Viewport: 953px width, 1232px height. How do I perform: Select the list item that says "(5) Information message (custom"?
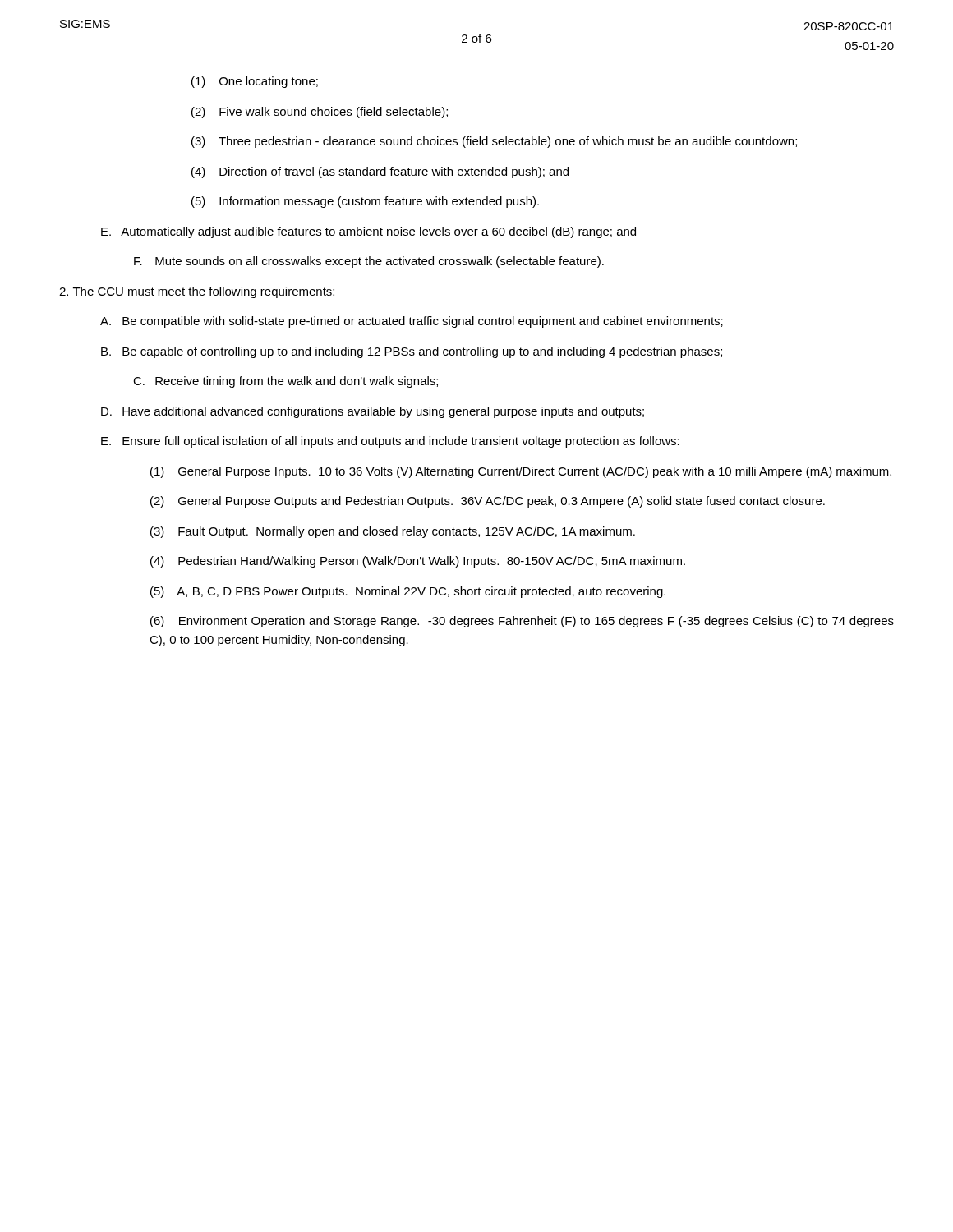pyautogui.click(x=365, y=201)
